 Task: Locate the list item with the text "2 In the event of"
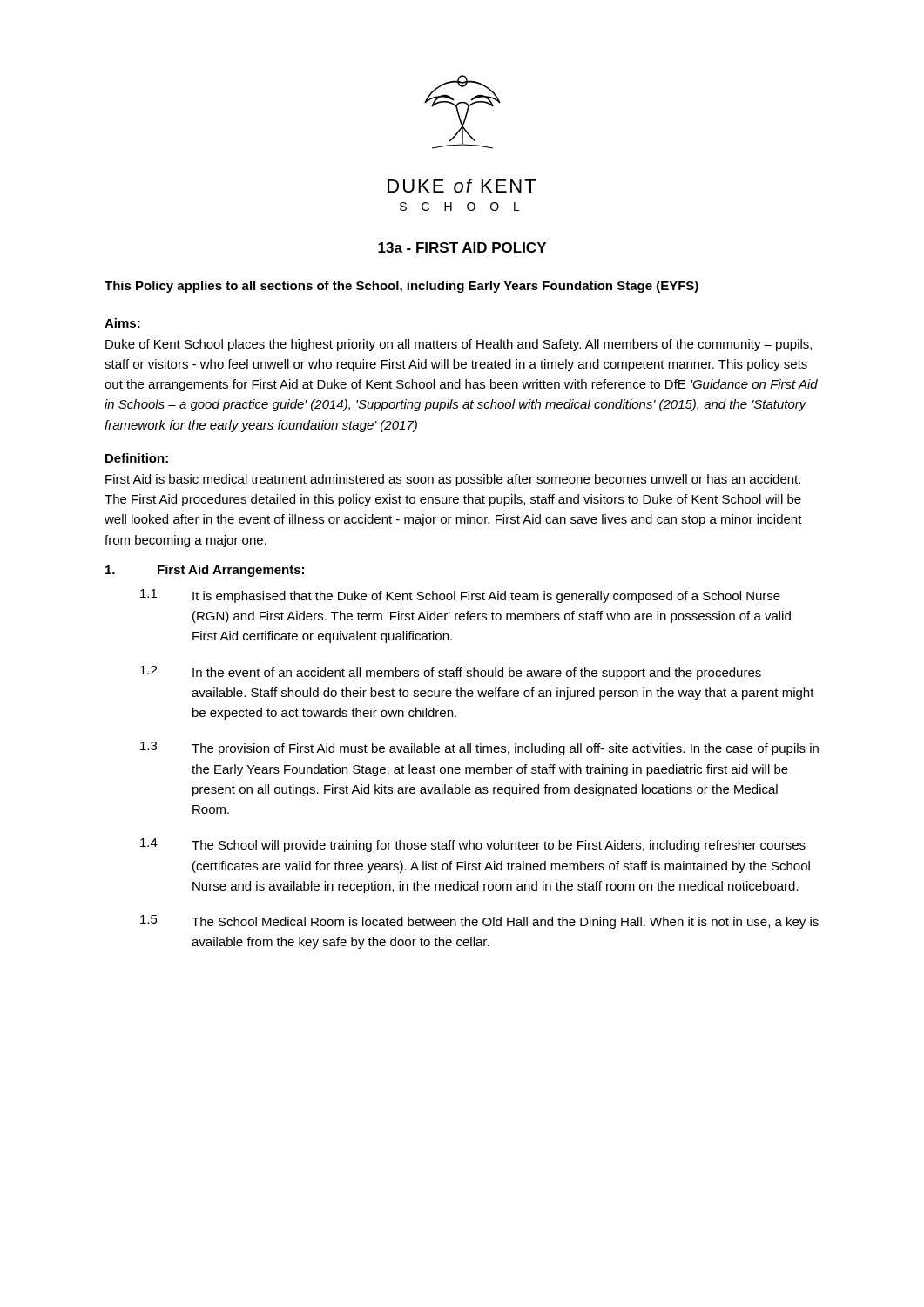point(479,692)
